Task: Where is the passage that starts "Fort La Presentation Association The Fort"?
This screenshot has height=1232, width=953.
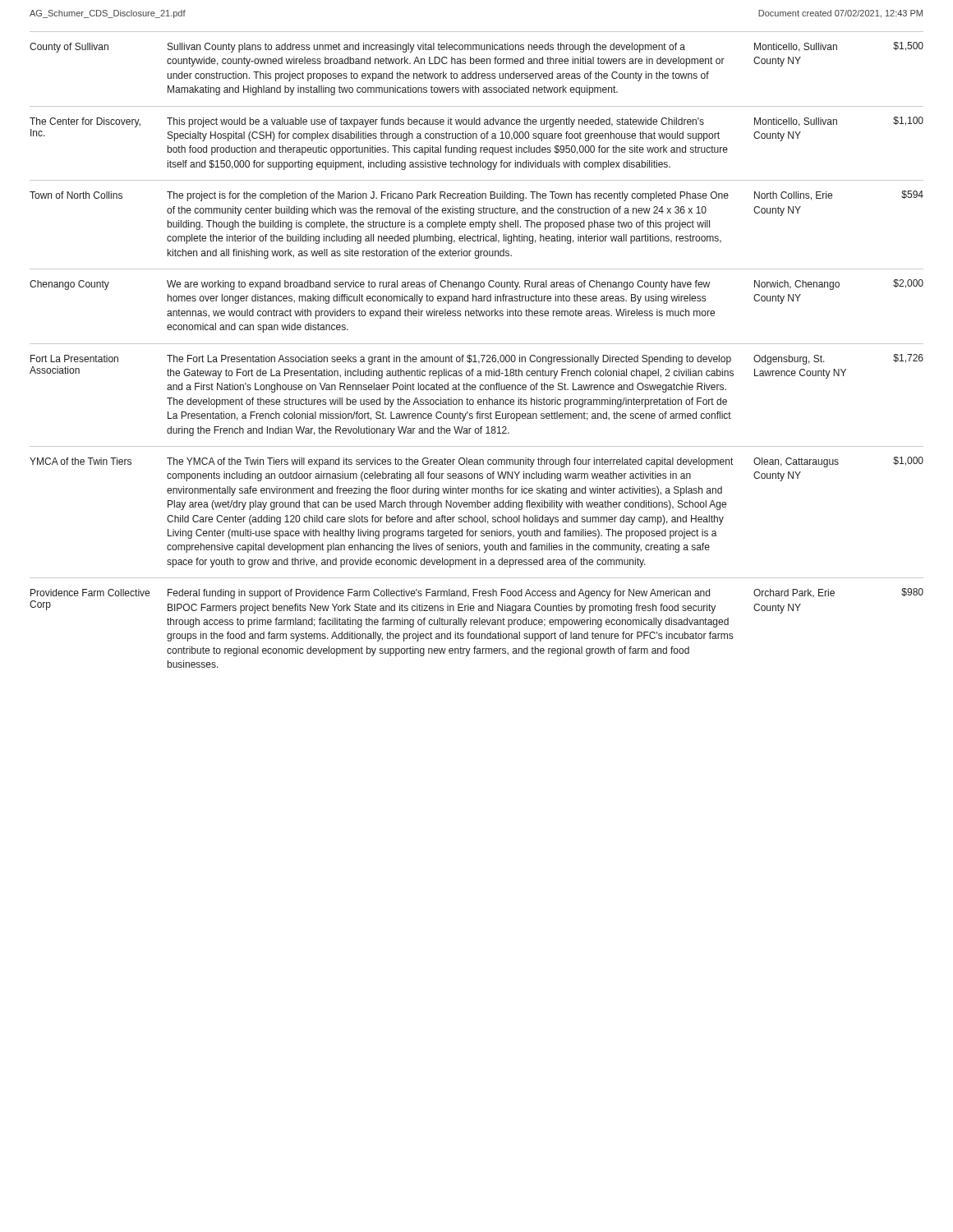Action: pyautogui.click(x=476, y=395)
